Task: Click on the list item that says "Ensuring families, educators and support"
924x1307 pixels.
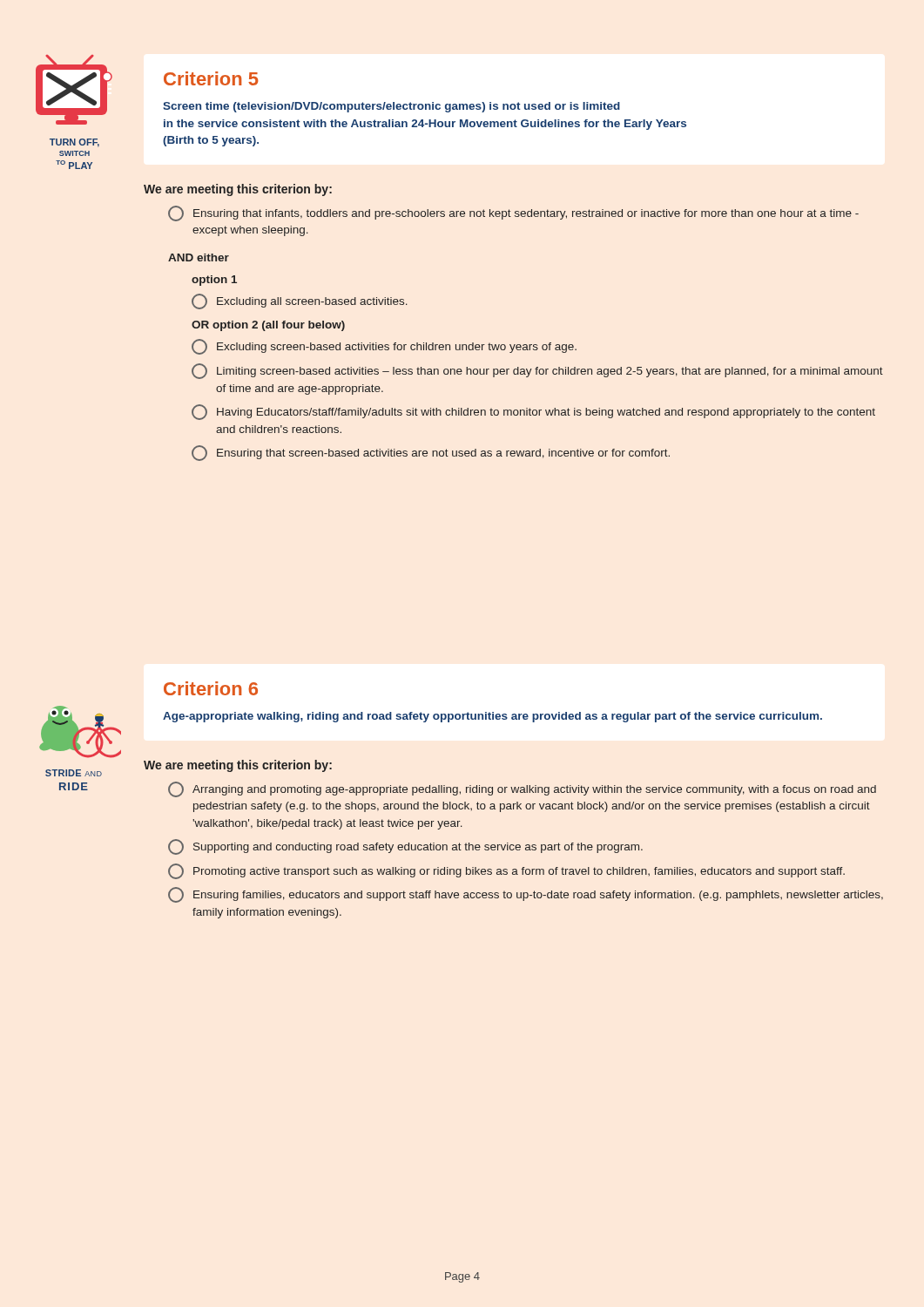Action: tap(526, 903)
